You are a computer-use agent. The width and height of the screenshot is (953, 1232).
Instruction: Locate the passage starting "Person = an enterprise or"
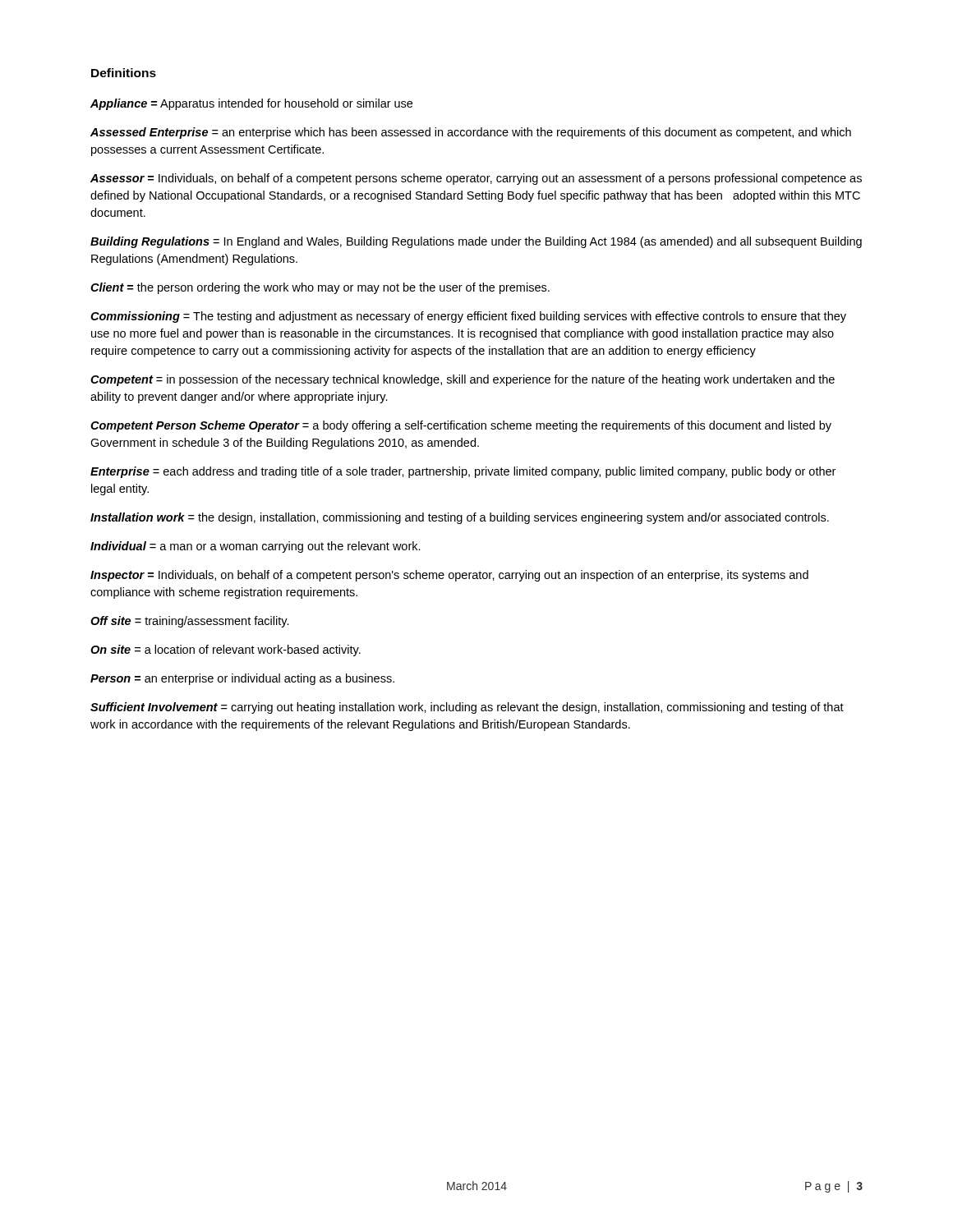pyautogui.click(x=243, y=679)
